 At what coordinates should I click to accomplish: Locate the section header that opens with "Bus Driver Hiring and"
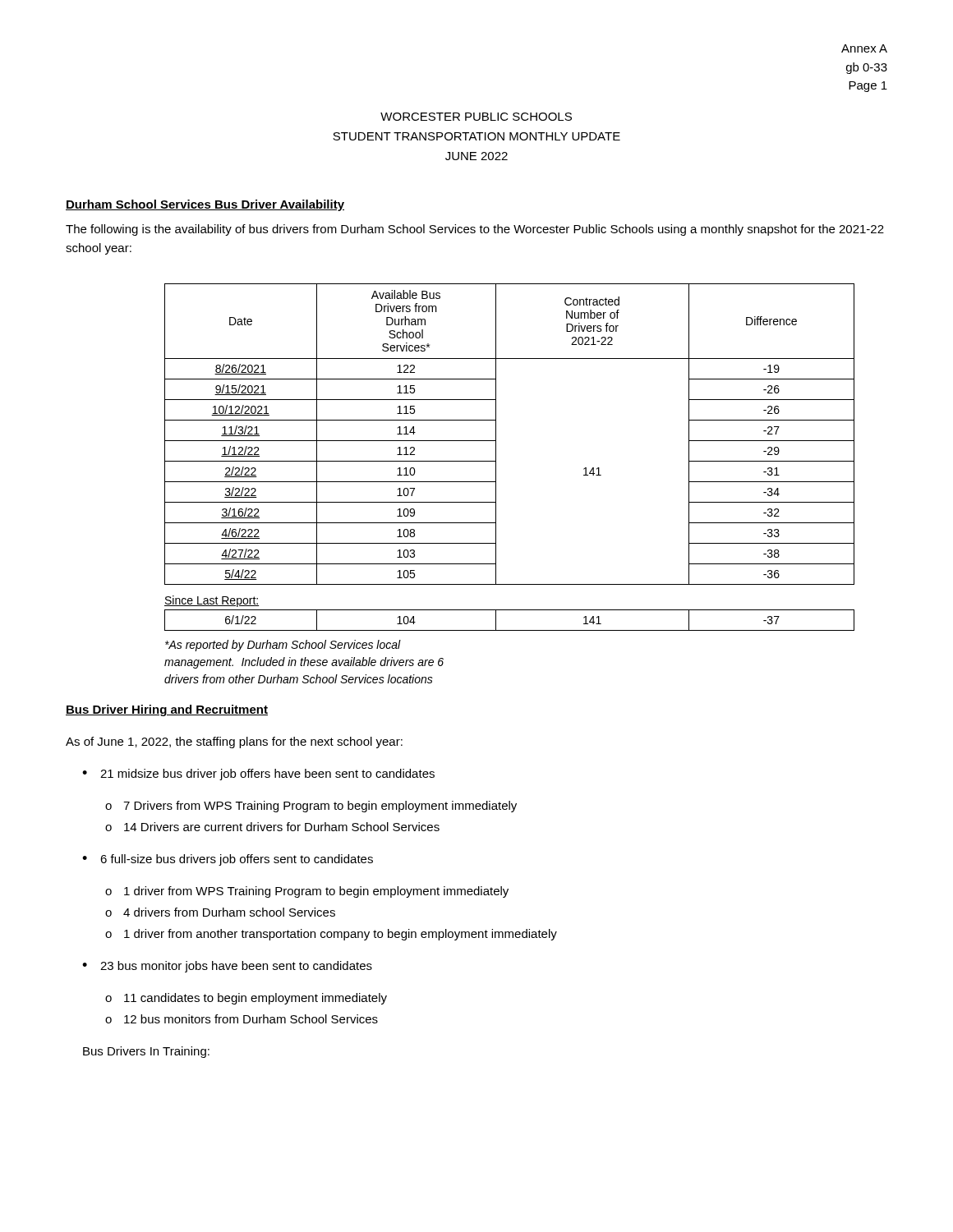point(167,709)
